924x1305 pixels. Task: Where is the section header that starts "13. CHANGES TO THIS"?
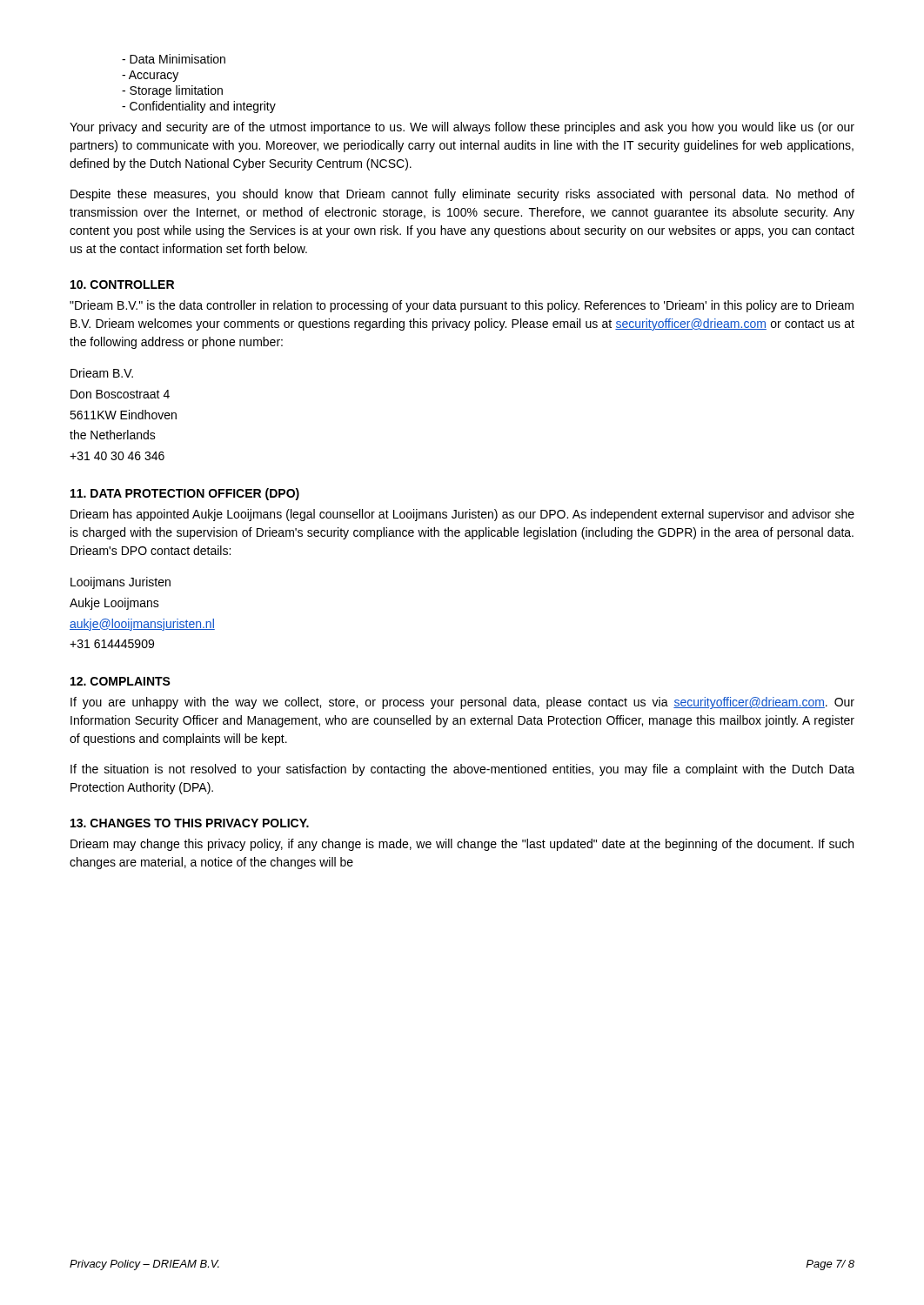point(189,823)
